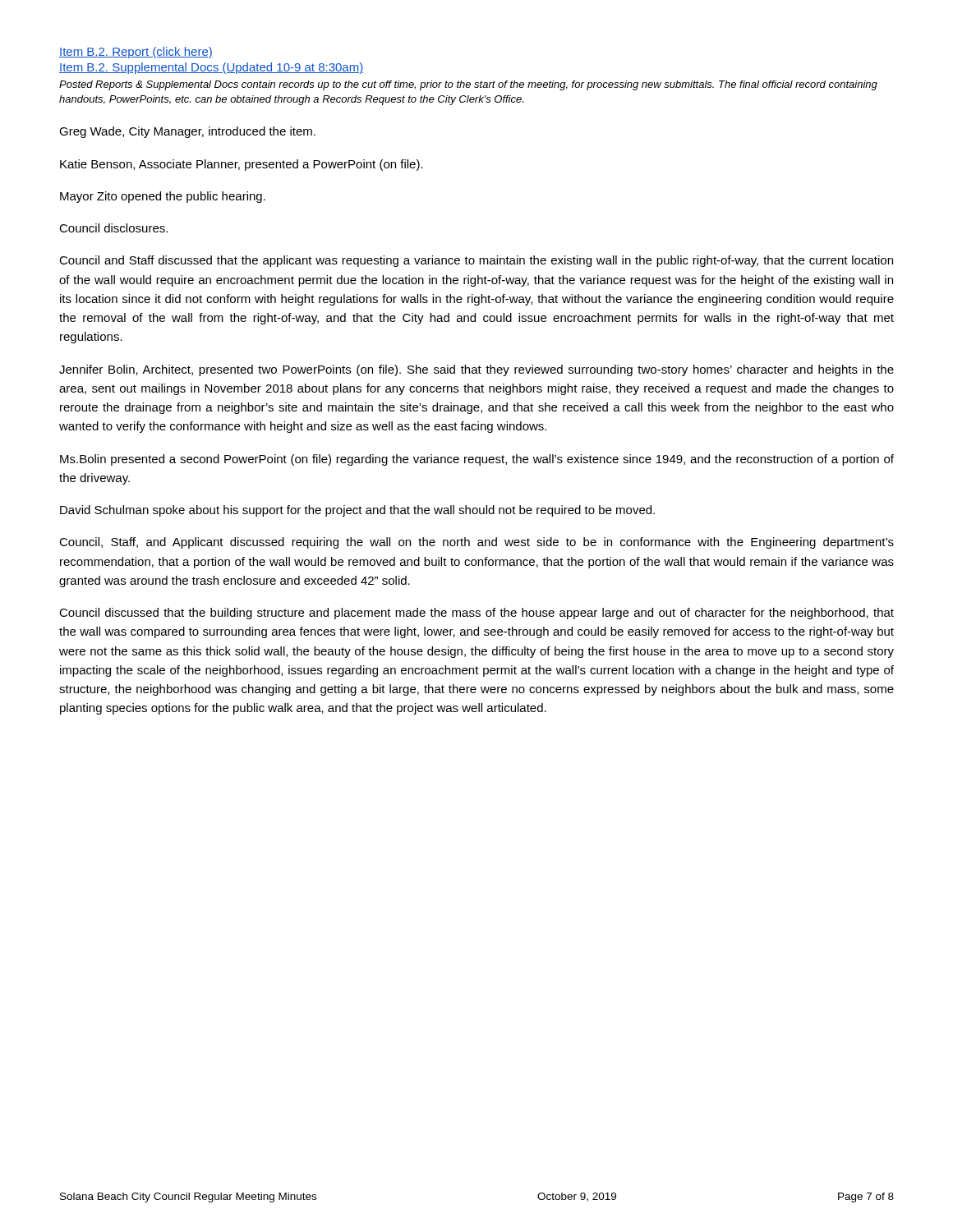Viewport: 953px width, 1232px height.
Task: Locate the region starting "Katie Benson, Associate Planner, presented a"
Action: click(241, 164)
